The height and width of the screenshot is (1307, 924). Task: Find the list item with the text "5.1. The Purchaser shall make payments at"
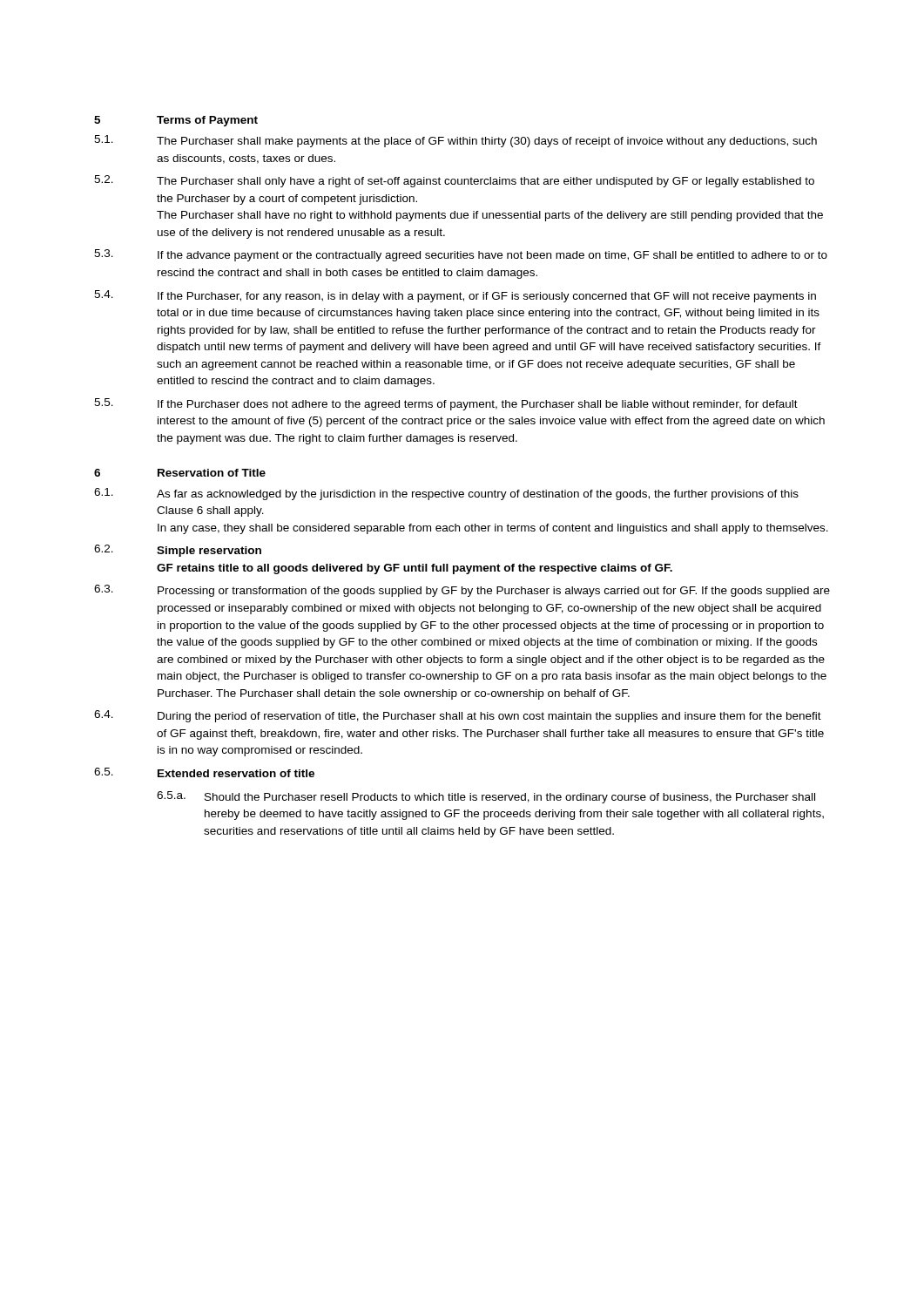462,149
